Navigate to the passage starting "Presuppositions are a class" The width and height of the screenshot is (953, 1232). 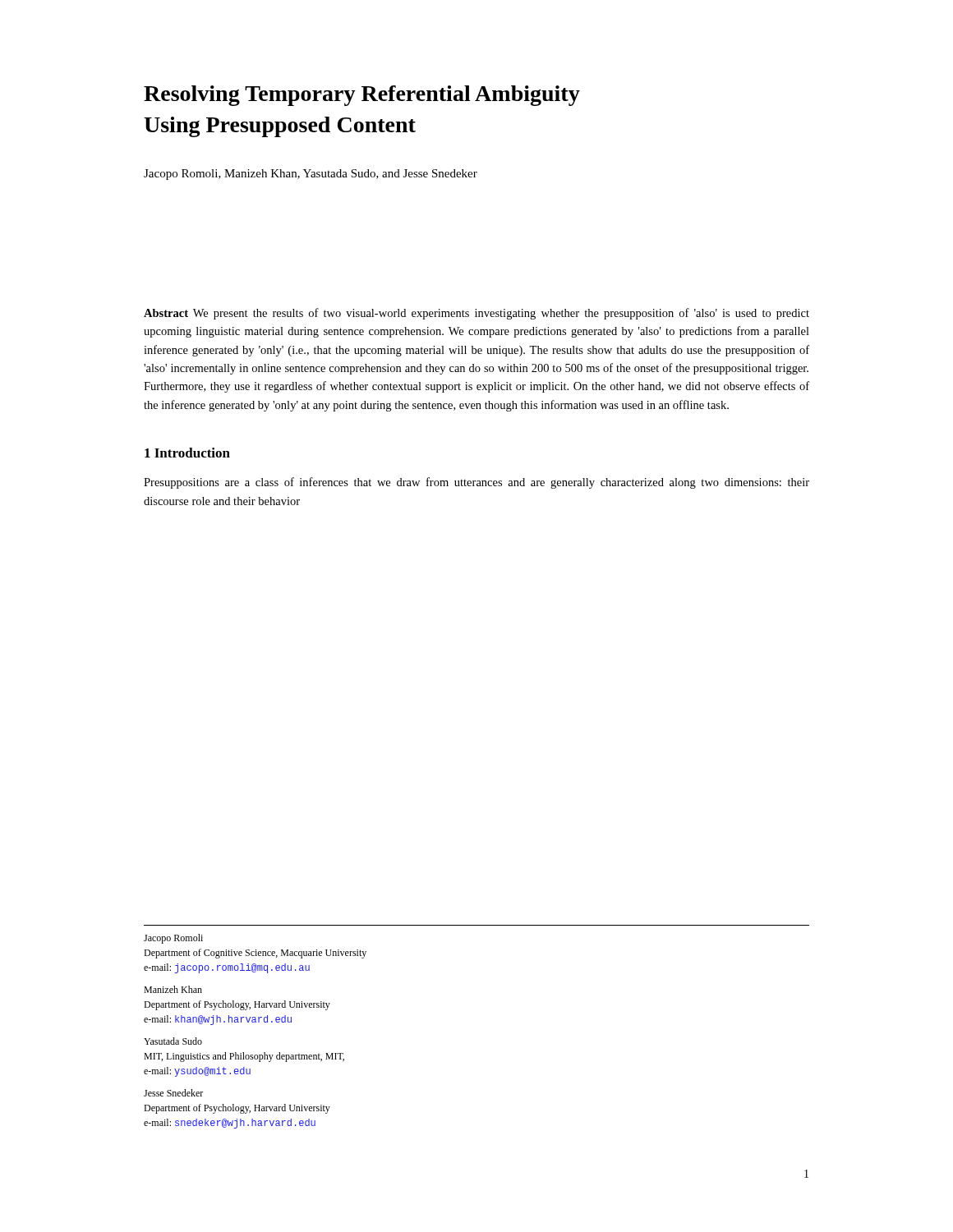point(476,492)
